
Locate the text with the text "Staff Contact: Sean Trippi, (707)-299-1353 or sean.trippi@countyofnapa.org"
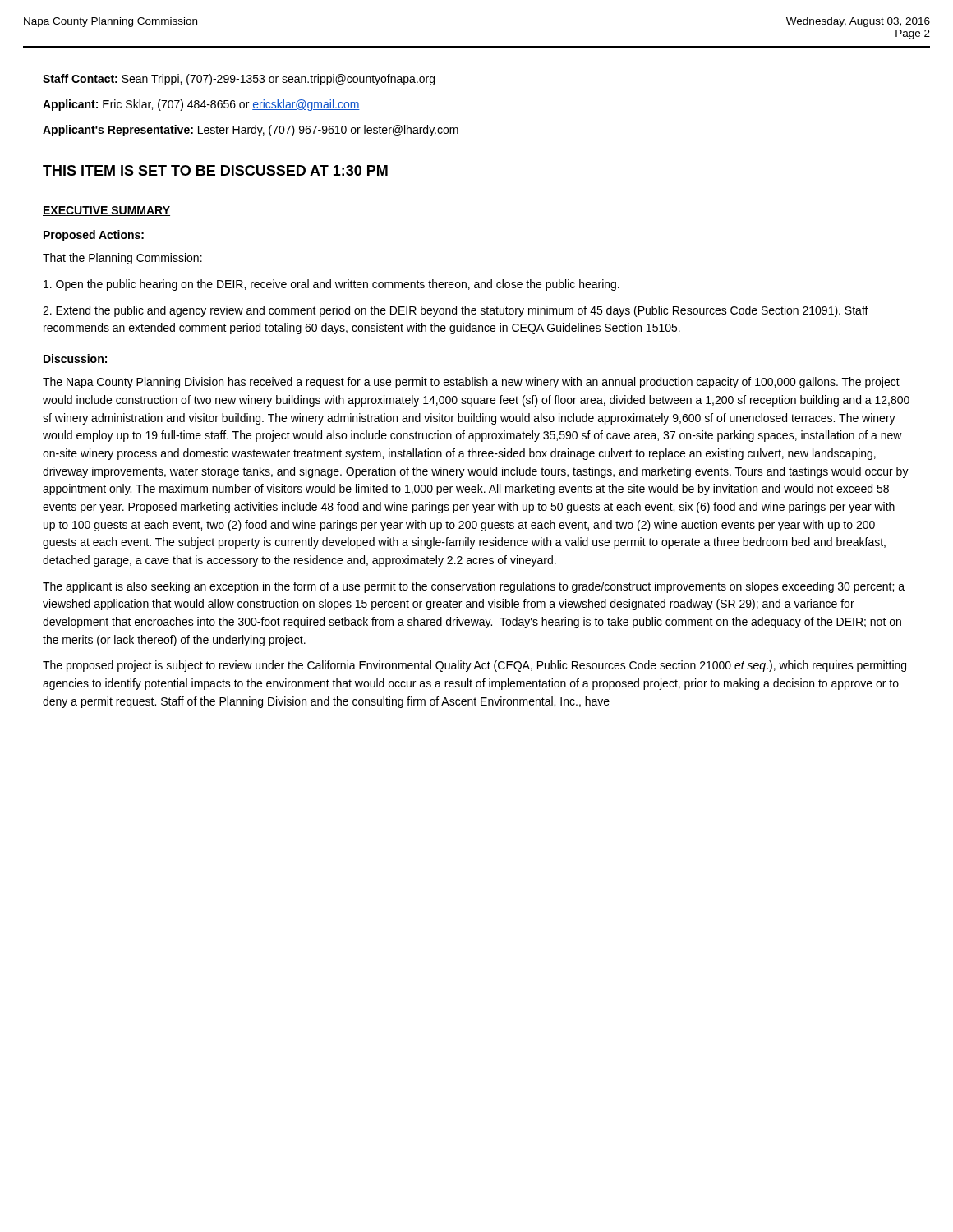tap(239, 79)
